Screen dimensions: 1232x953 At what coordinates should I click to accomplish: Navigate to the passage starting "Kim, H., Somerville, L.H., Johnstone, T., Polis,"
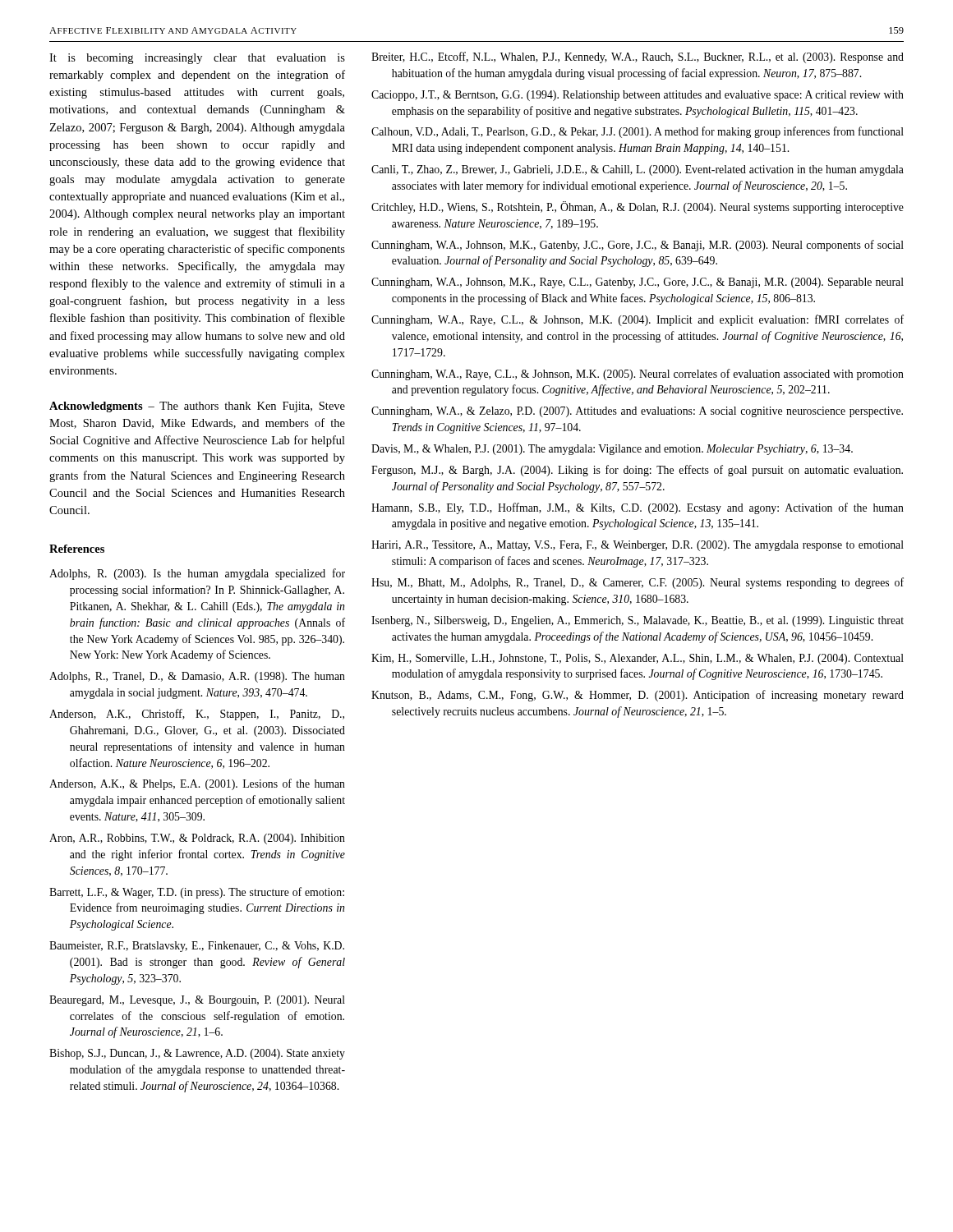click(638, 666)
